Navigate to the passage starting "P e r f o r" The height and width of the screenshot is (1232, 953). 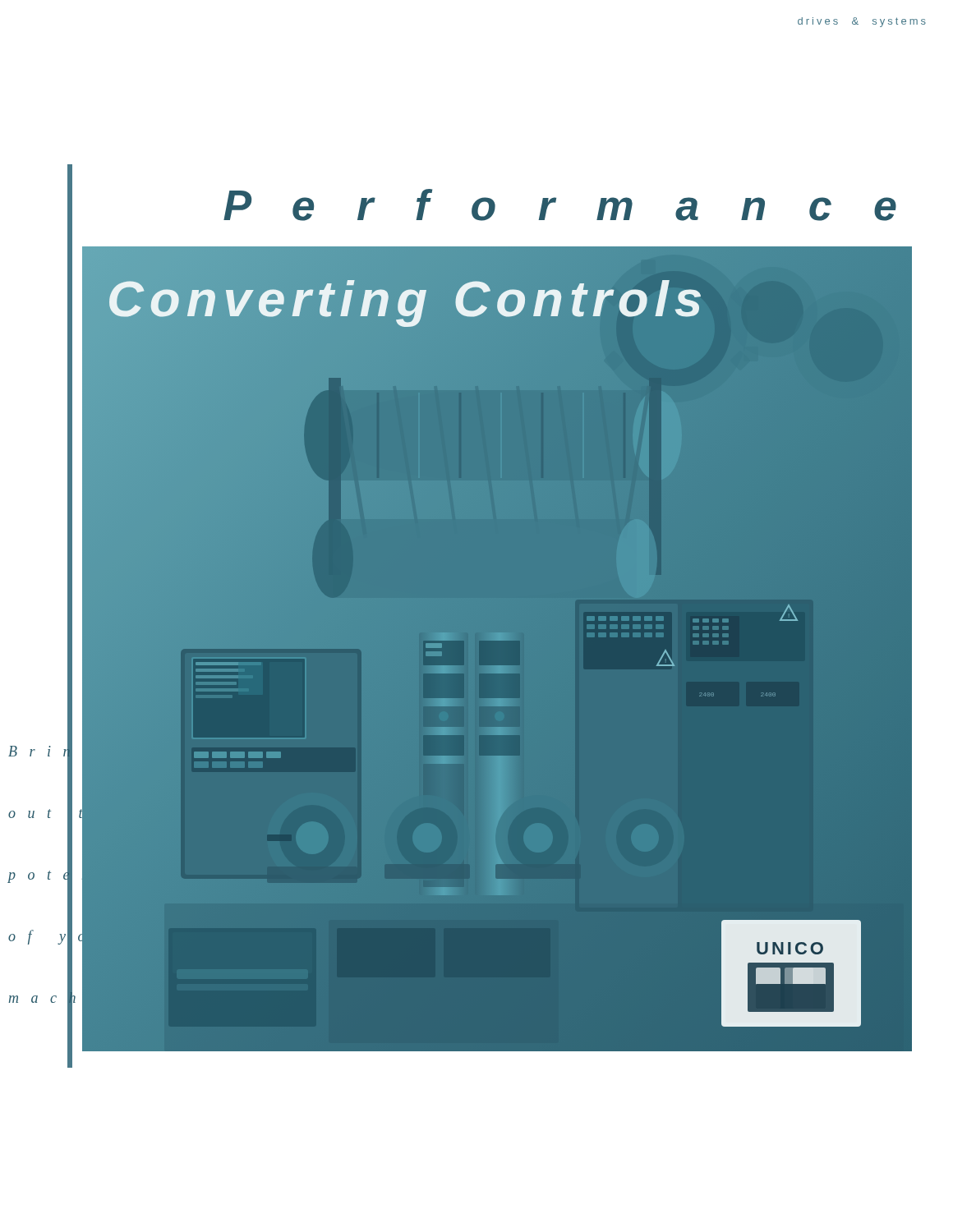568,205
